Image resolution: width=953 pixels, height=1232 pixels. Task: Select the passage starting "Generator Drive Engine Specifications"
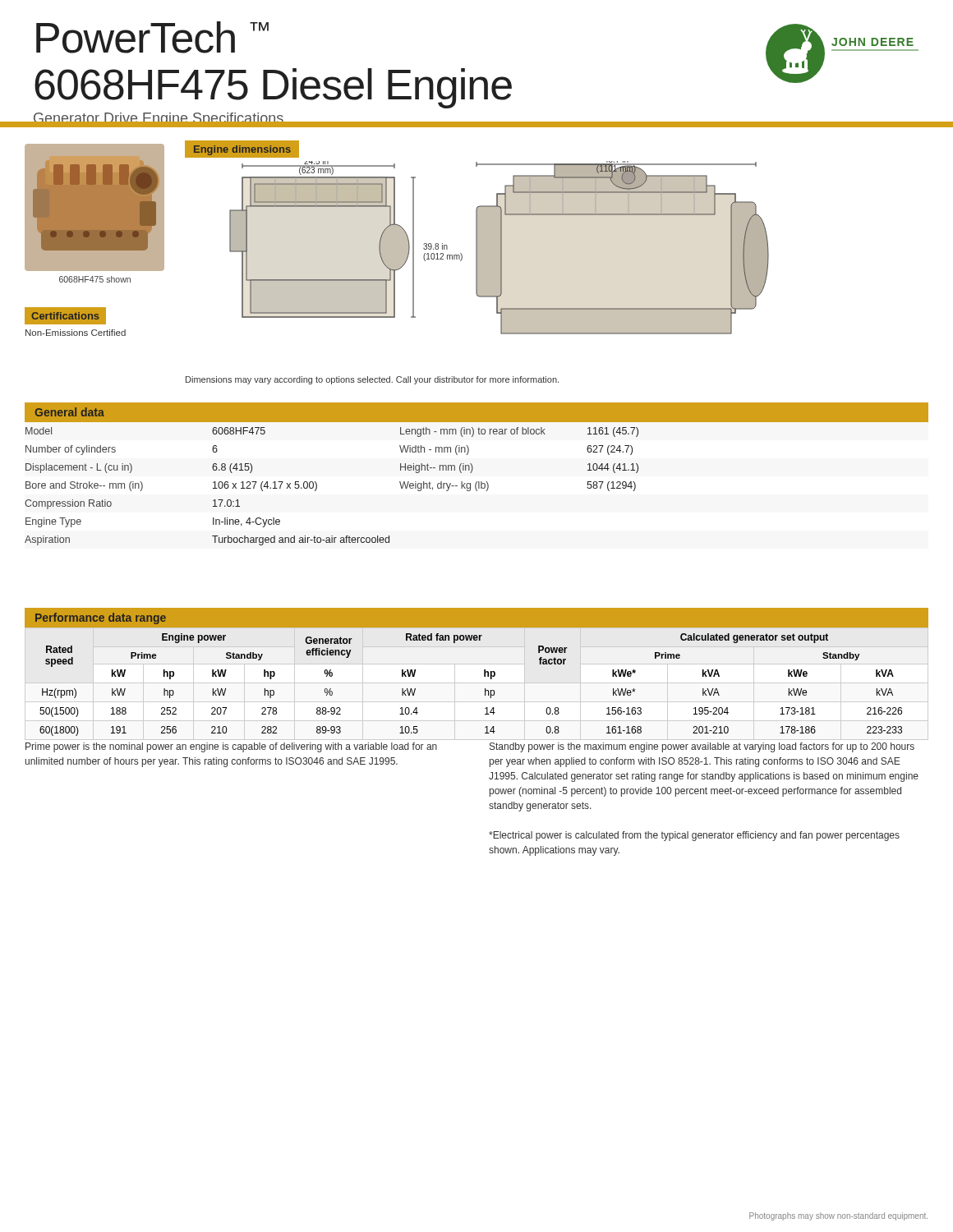point(158,119)
